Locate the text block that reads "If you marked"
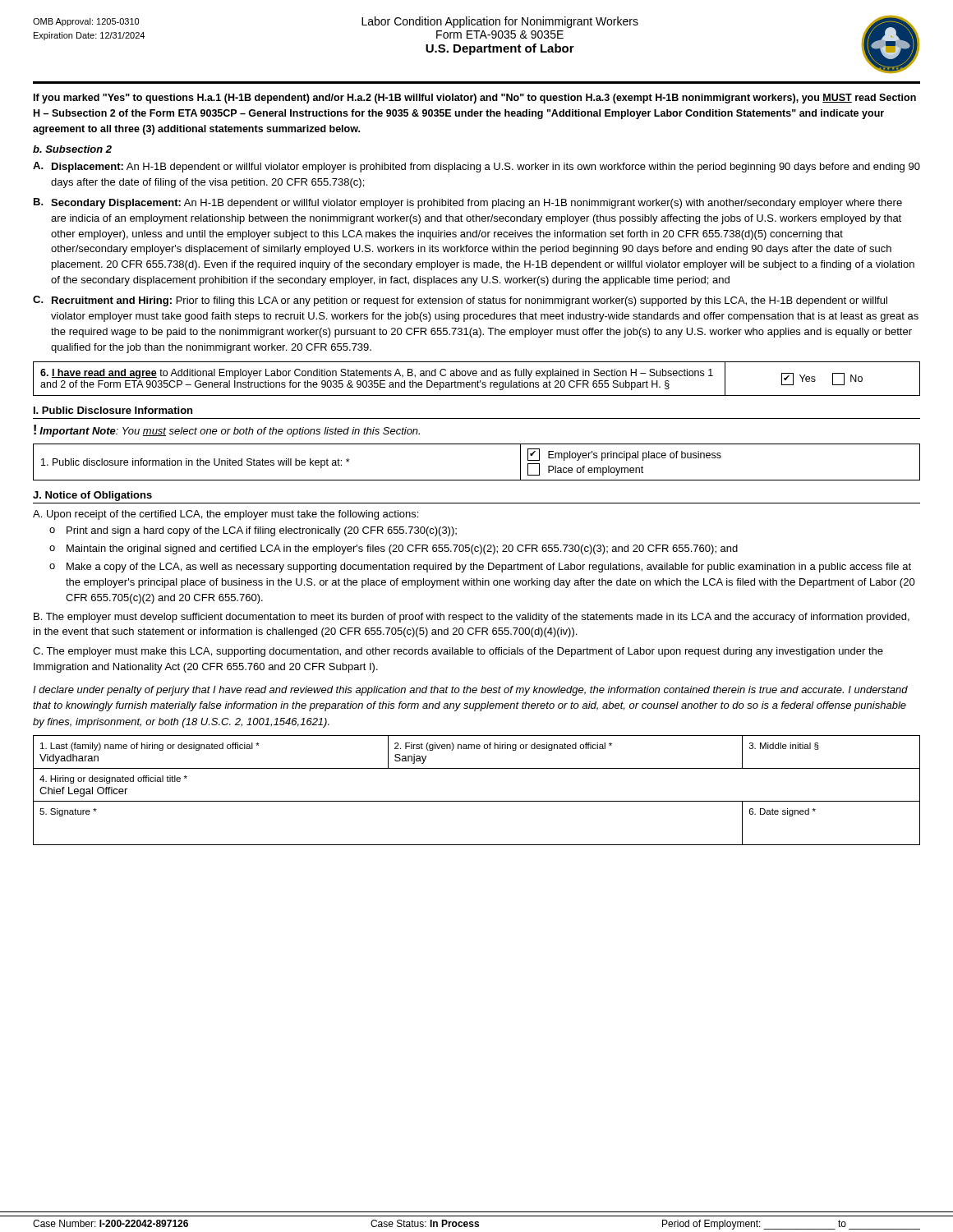The image size is (953, 1232). [x=475, y=113]
